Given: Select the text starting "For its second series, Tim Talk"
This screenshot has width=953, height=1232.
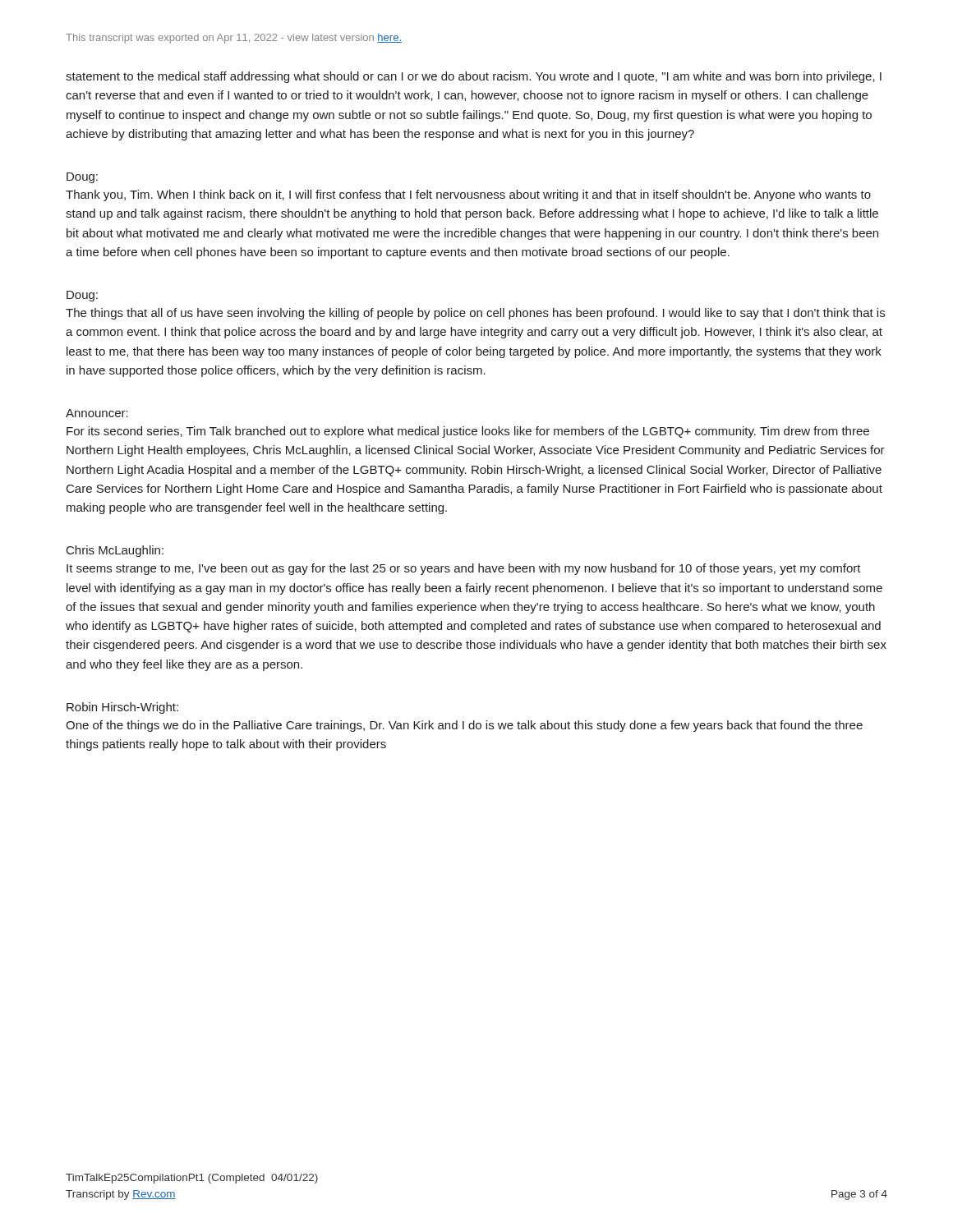Looking at the screenshot, I should click(475, 469).
